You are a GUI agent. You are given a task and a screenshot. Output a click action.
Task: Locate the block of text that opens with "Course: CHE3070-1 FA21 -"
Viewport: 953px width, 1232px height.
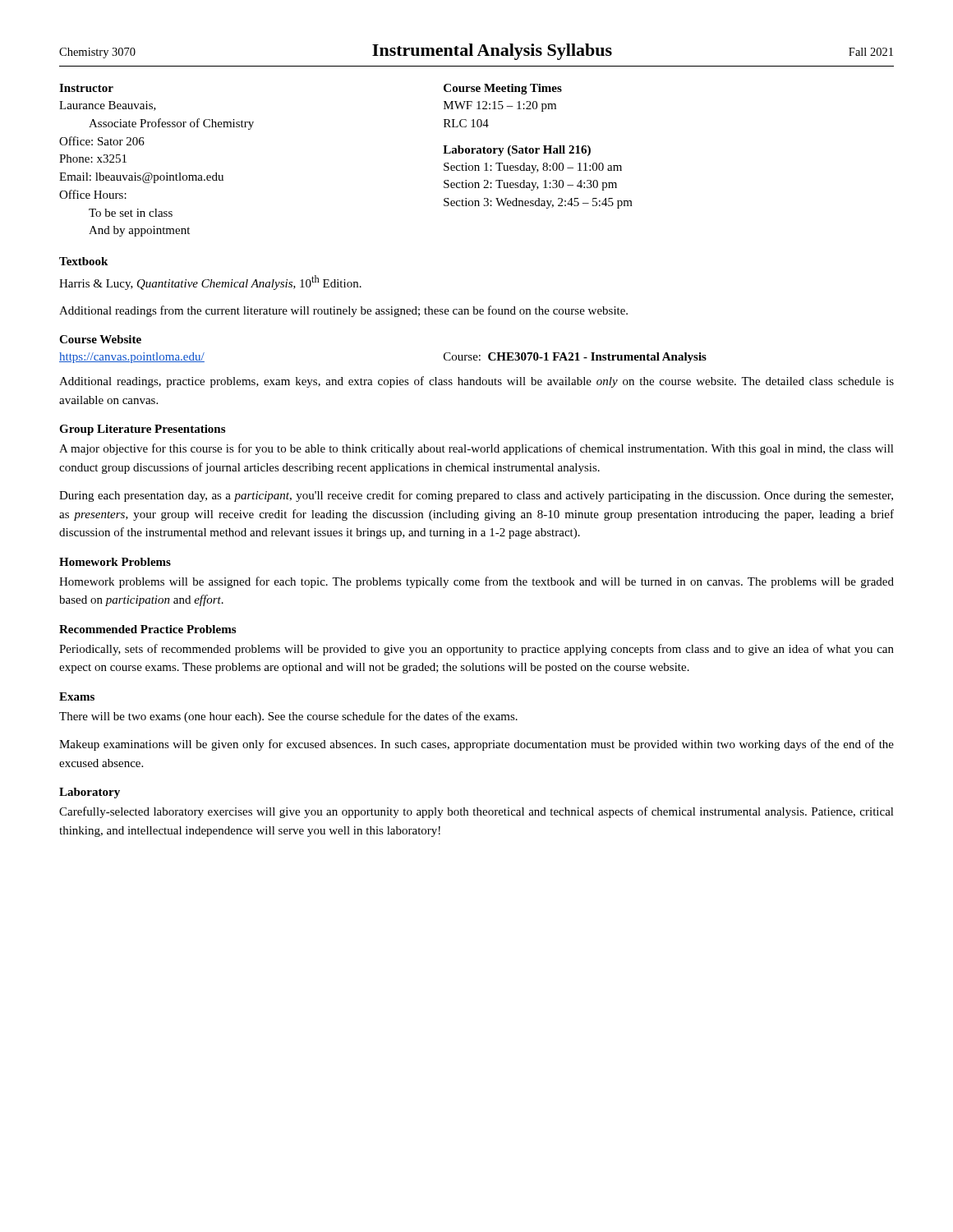click(x=575, y=357)
